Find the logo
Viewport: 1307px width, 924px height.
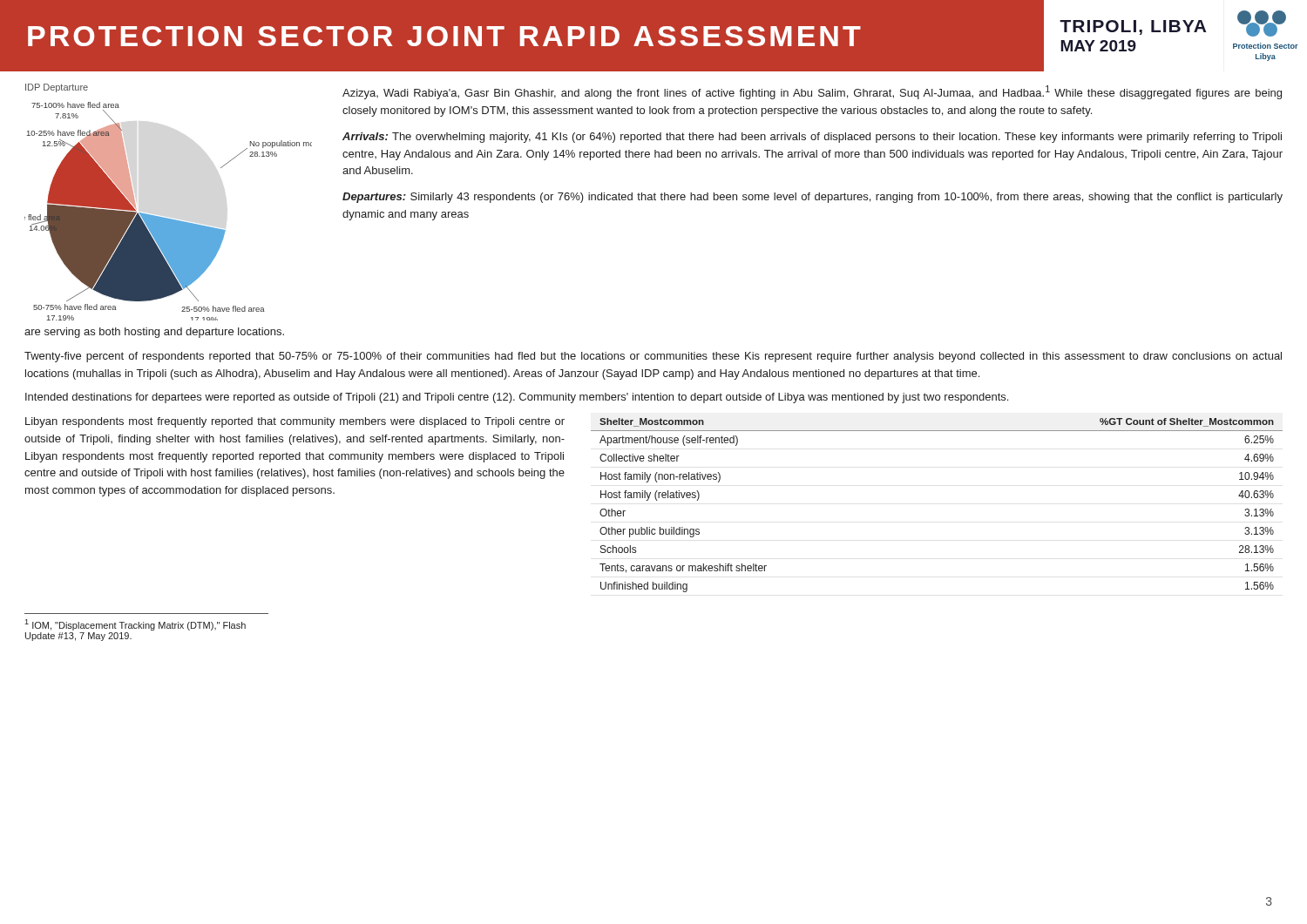1265,36
